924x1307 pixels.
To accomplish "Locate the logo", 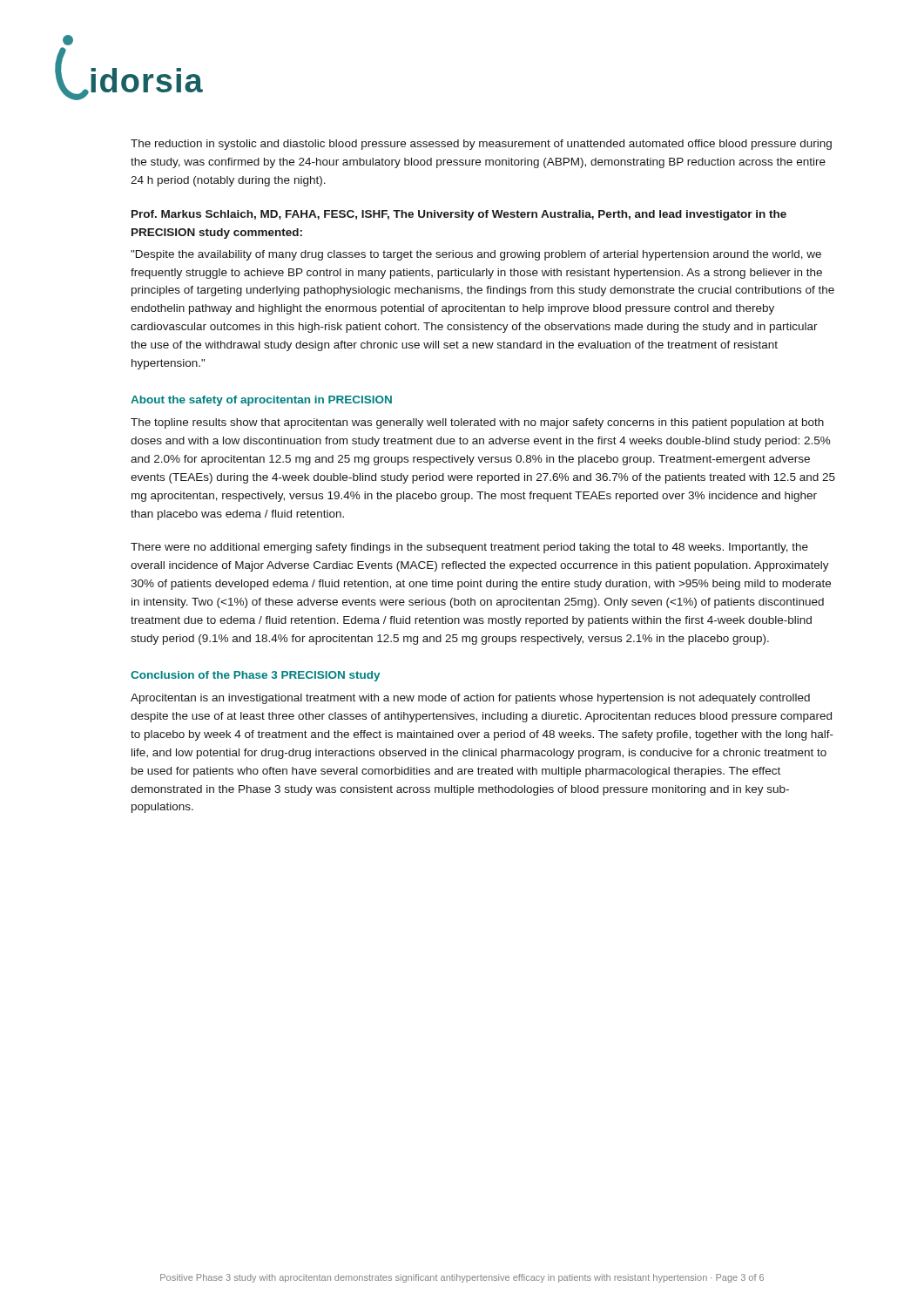I will (x=131, y=70).
